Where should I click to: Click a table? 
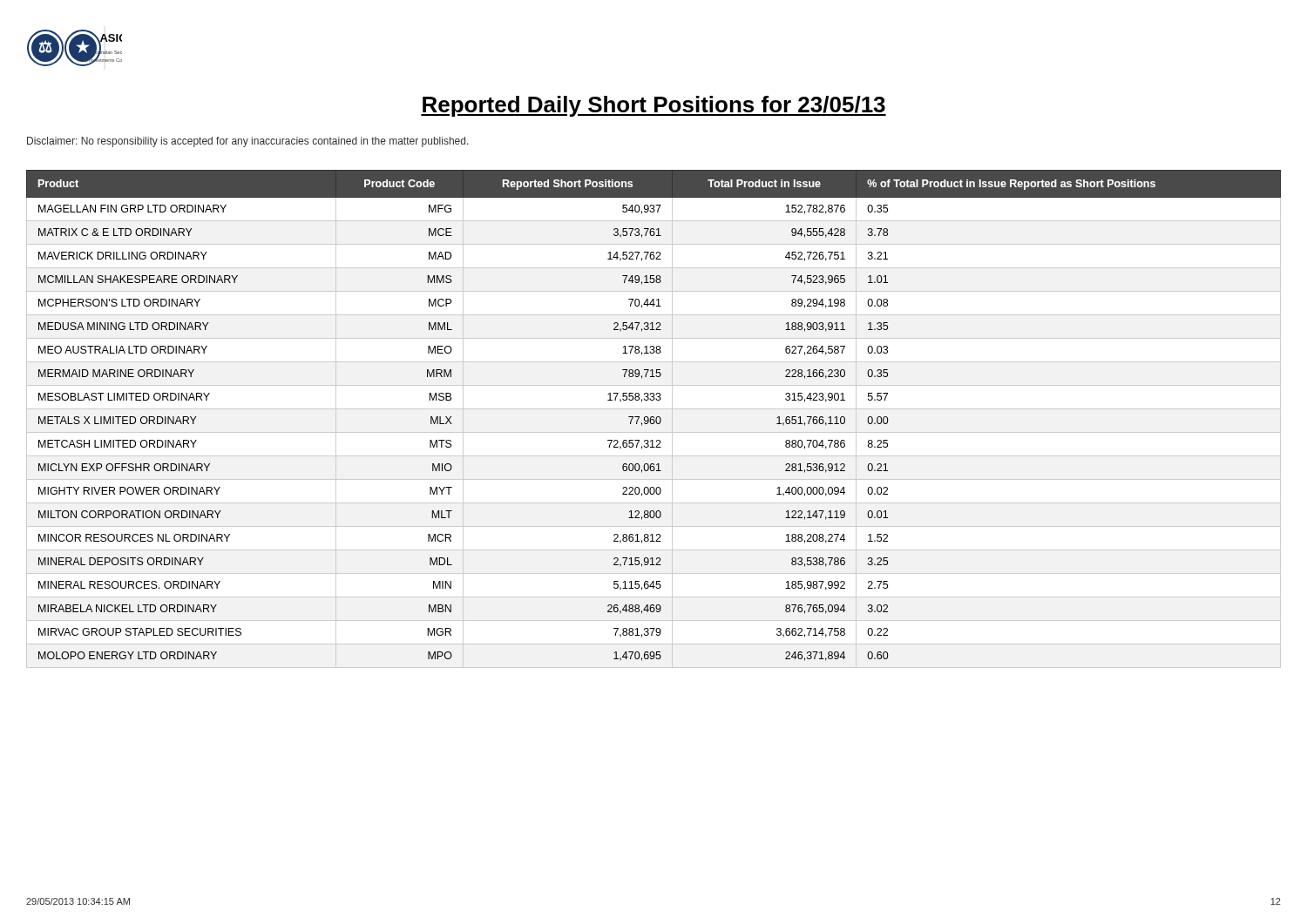(x=654, y=419)
